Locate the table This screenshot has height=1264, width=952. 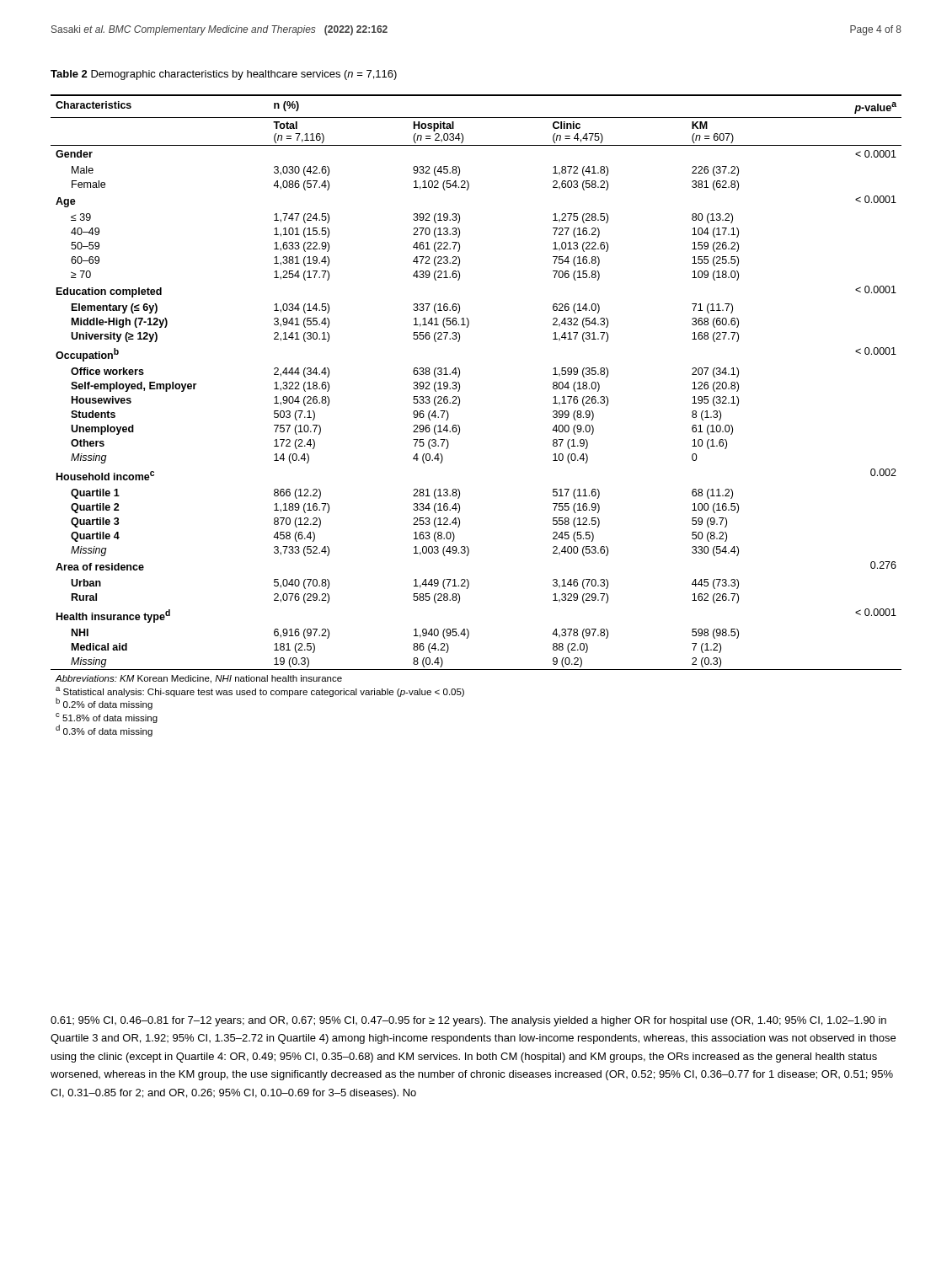[476, 416]
